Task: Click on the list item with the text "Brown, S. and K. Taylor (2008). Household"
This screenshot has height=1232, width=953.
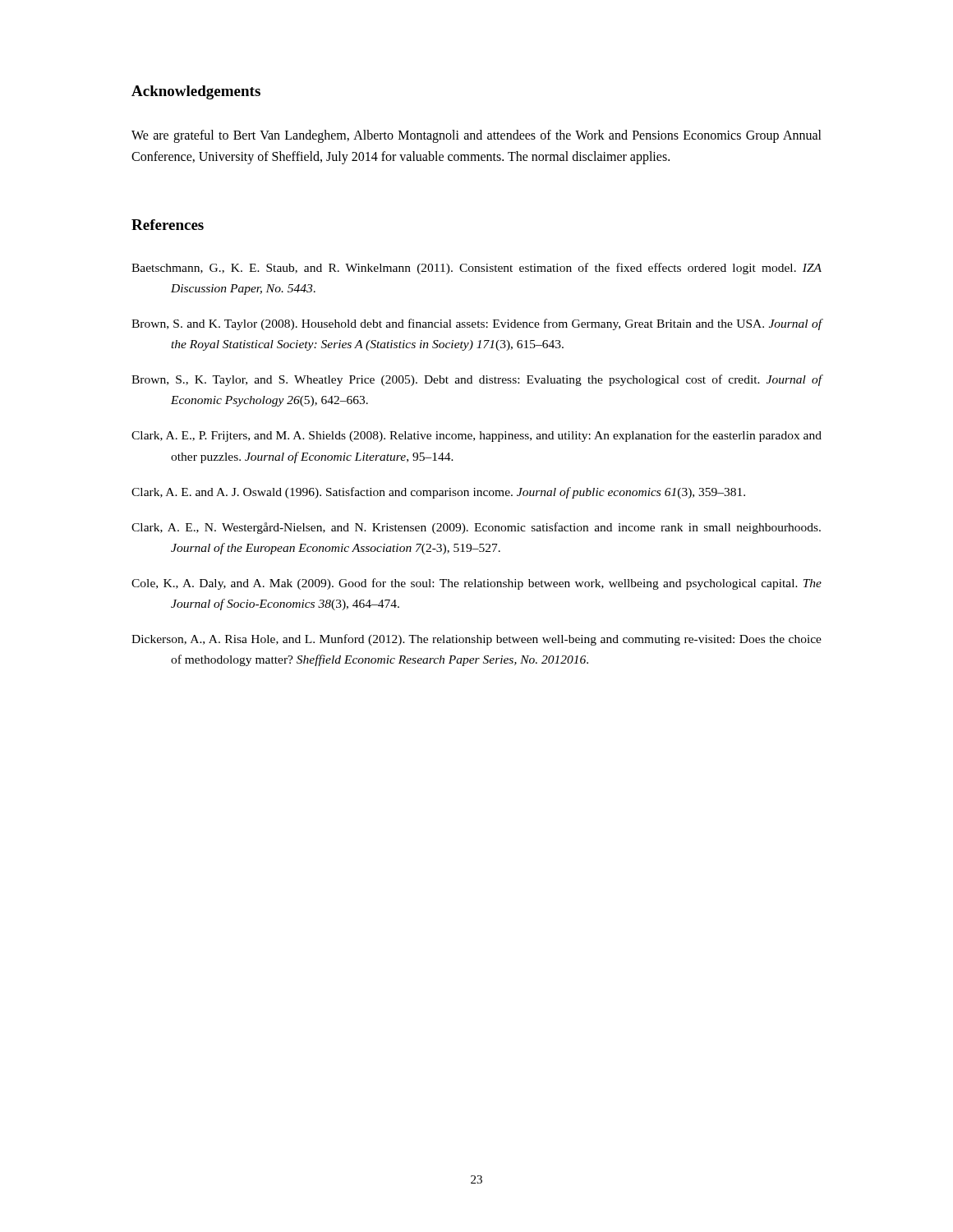Action: click(x=476, y=334)
